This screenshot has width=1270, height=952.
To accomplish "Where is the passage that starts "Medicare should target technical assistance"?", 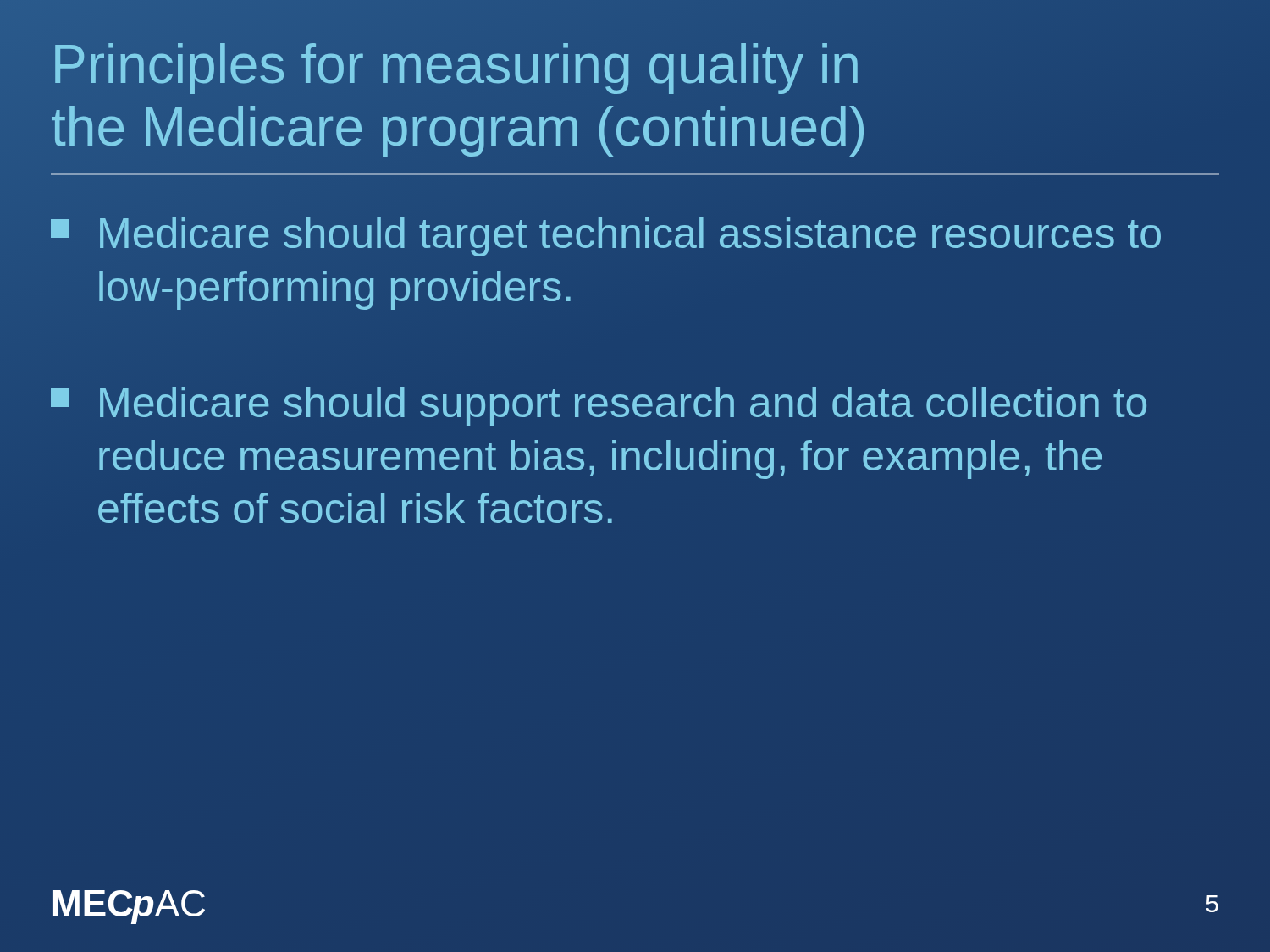I will click(x=627, y=260).
